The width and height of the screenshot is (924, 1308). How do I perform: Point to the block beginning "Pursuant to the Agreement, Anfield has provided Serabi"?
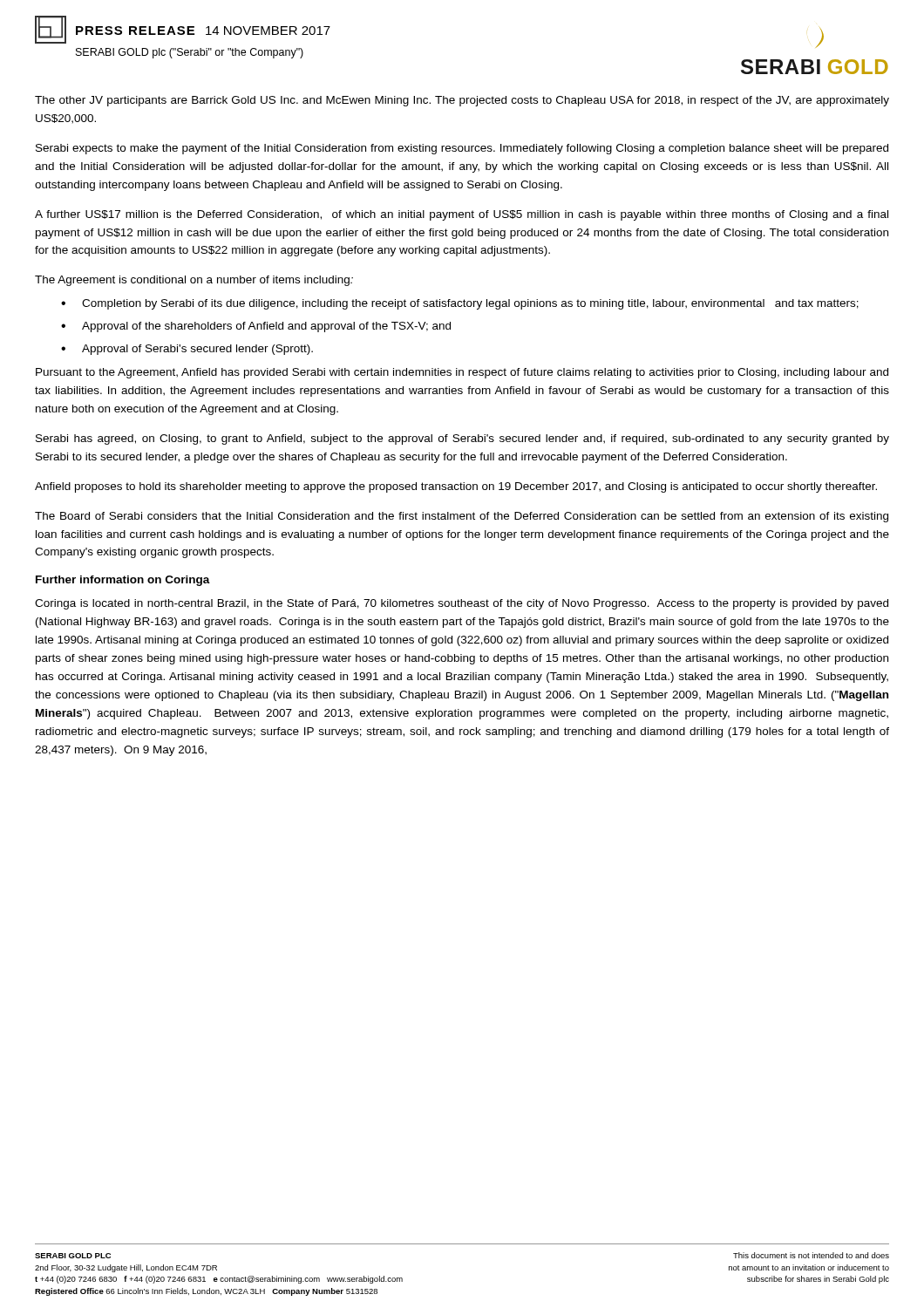pos(462,390)
